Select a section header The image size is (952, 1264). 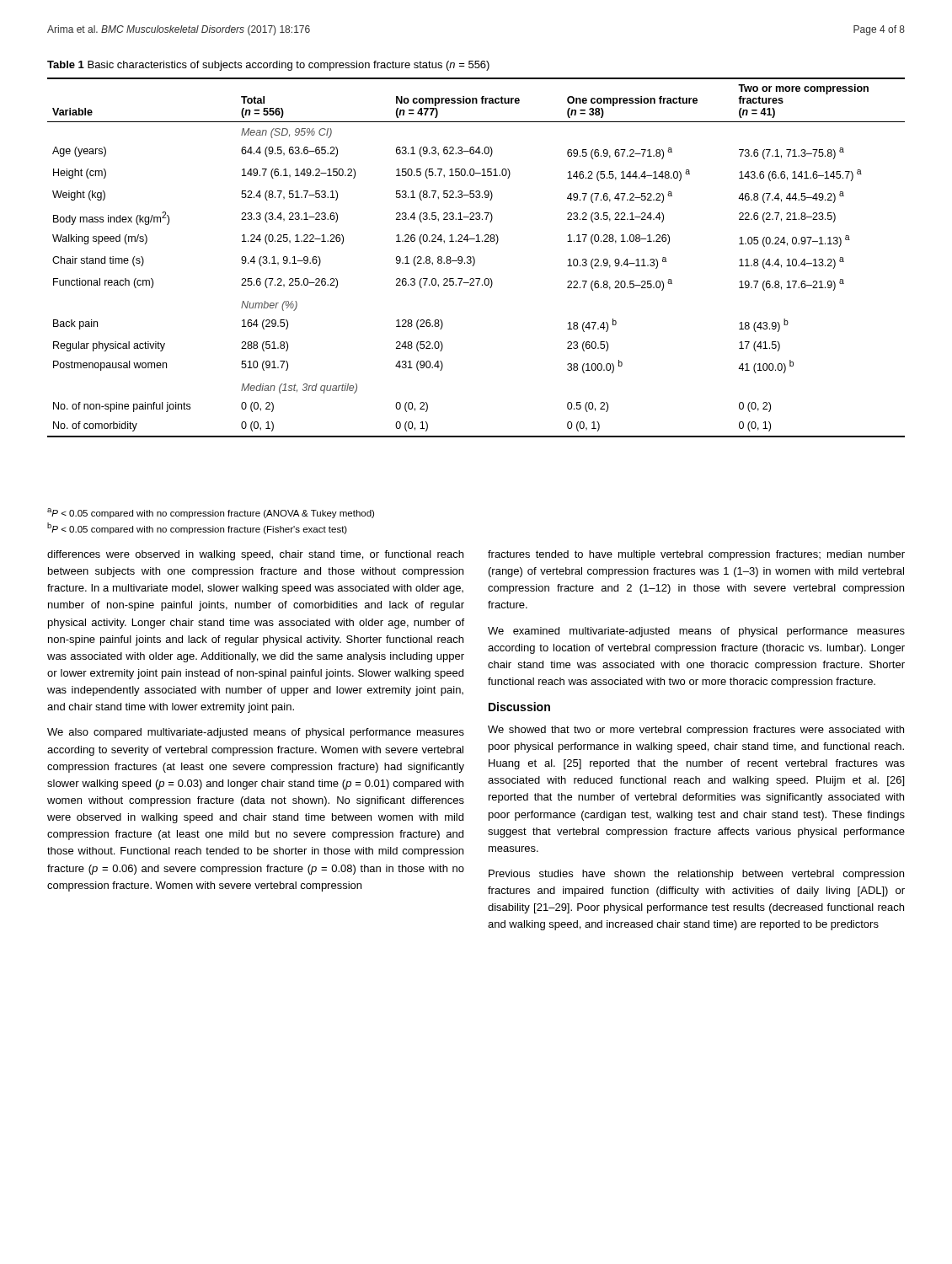519,707
